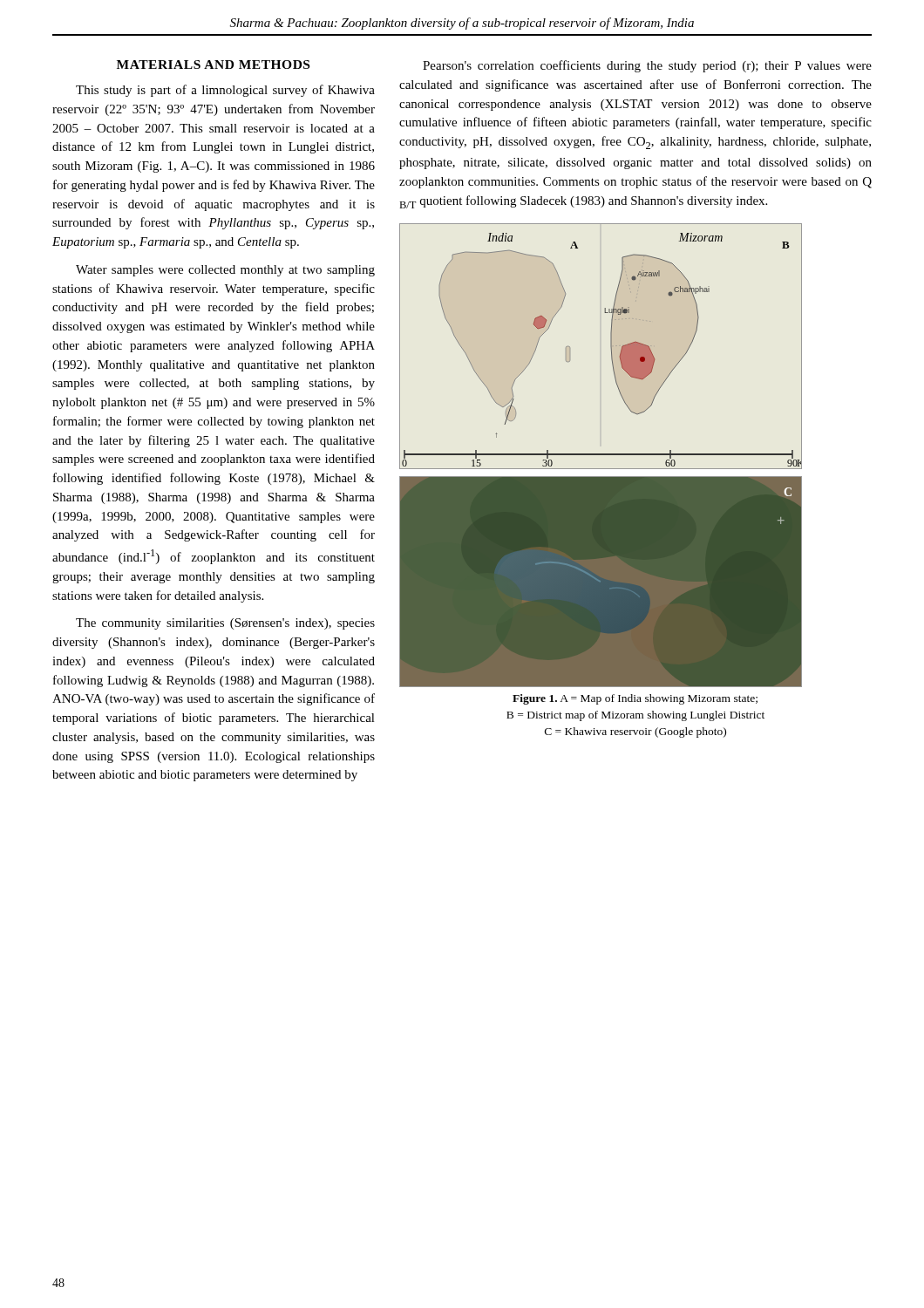
Task: Click where it says "MATERIALS AND METHODS"
Action: pyautogui.click(x=214, y=64)
